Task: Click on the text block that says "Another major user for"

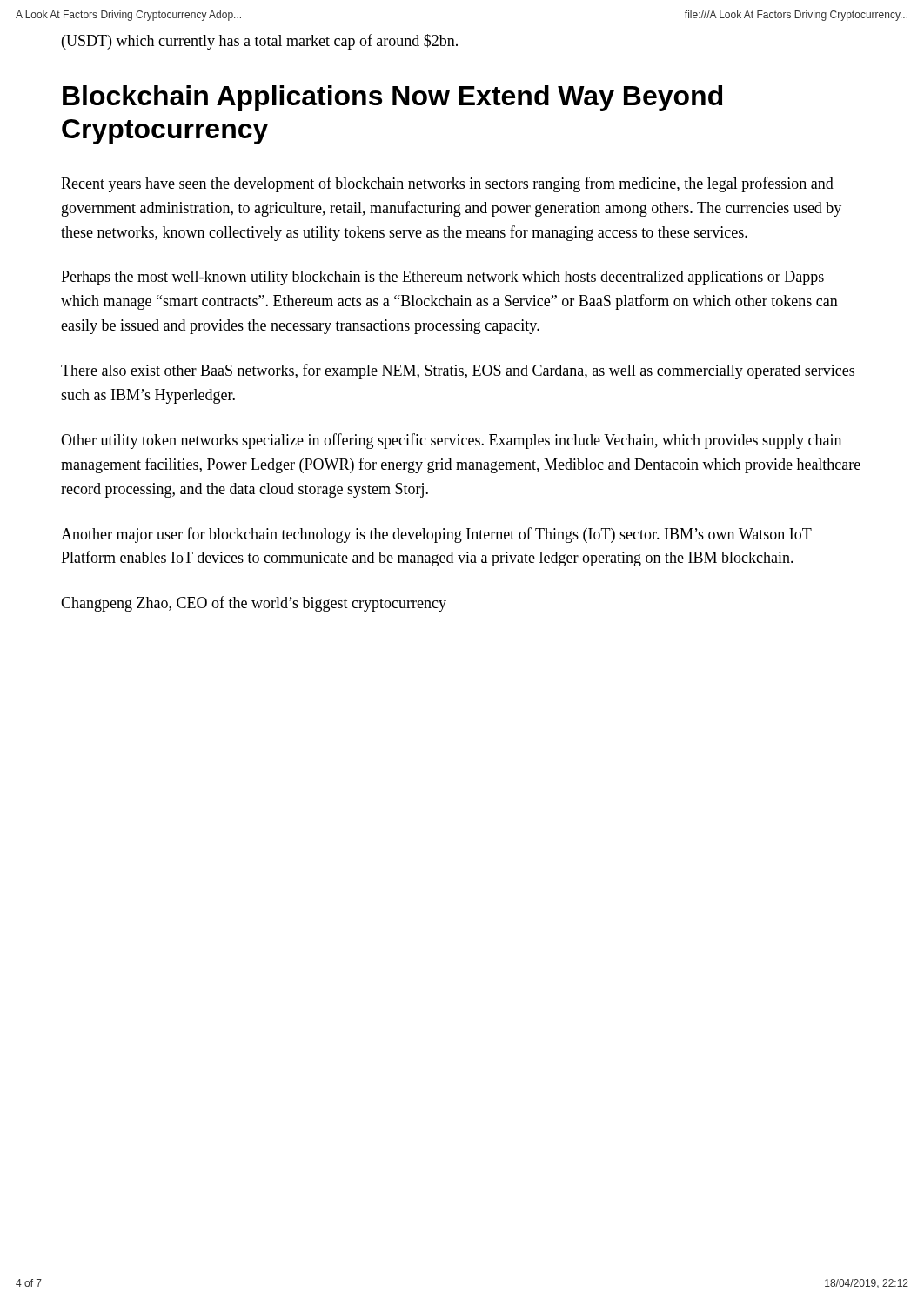Action: tap(436, 546)
